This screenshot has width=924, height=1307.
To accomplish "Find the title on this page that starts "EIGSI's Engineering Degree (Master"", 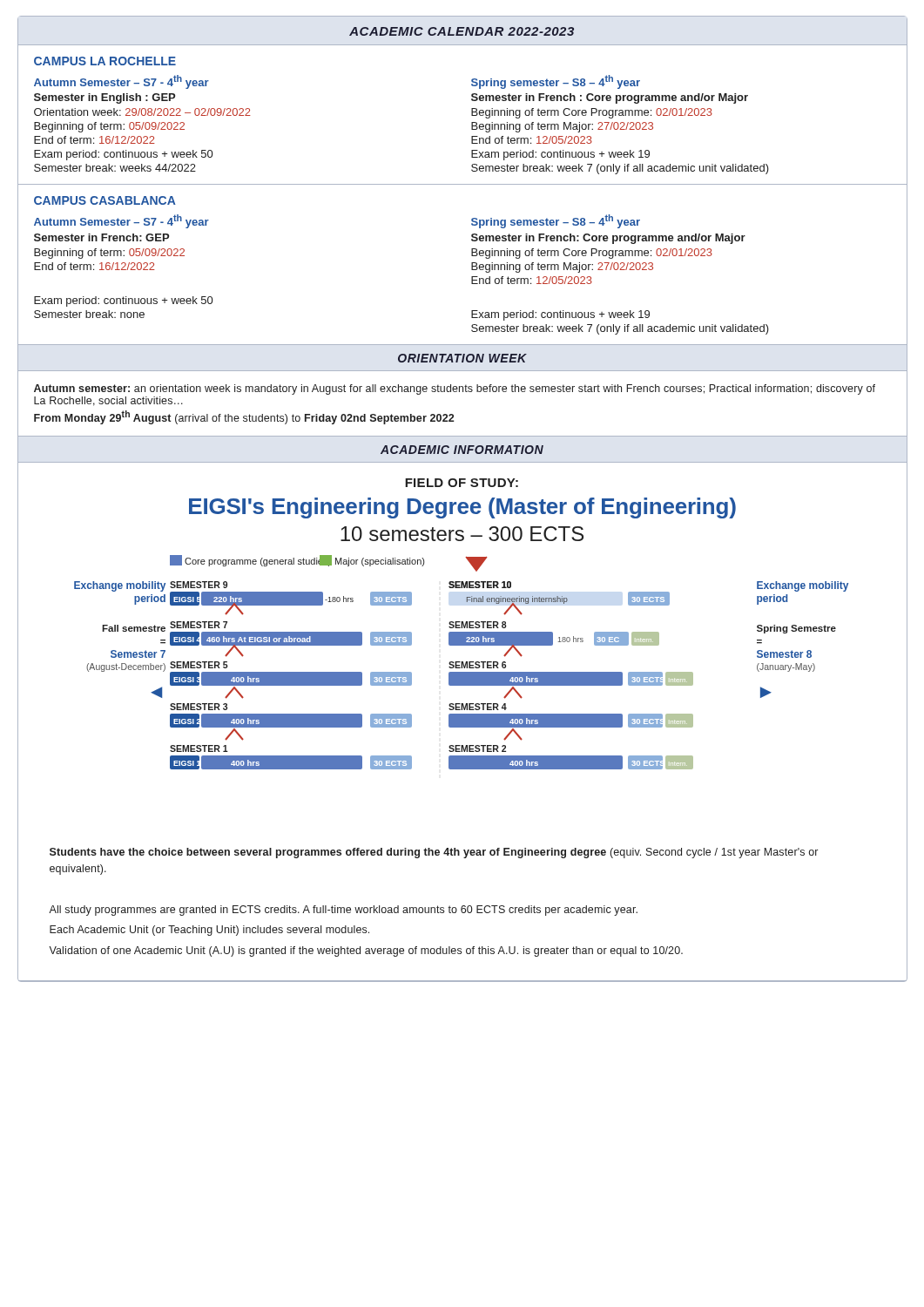I will (462, 506).
